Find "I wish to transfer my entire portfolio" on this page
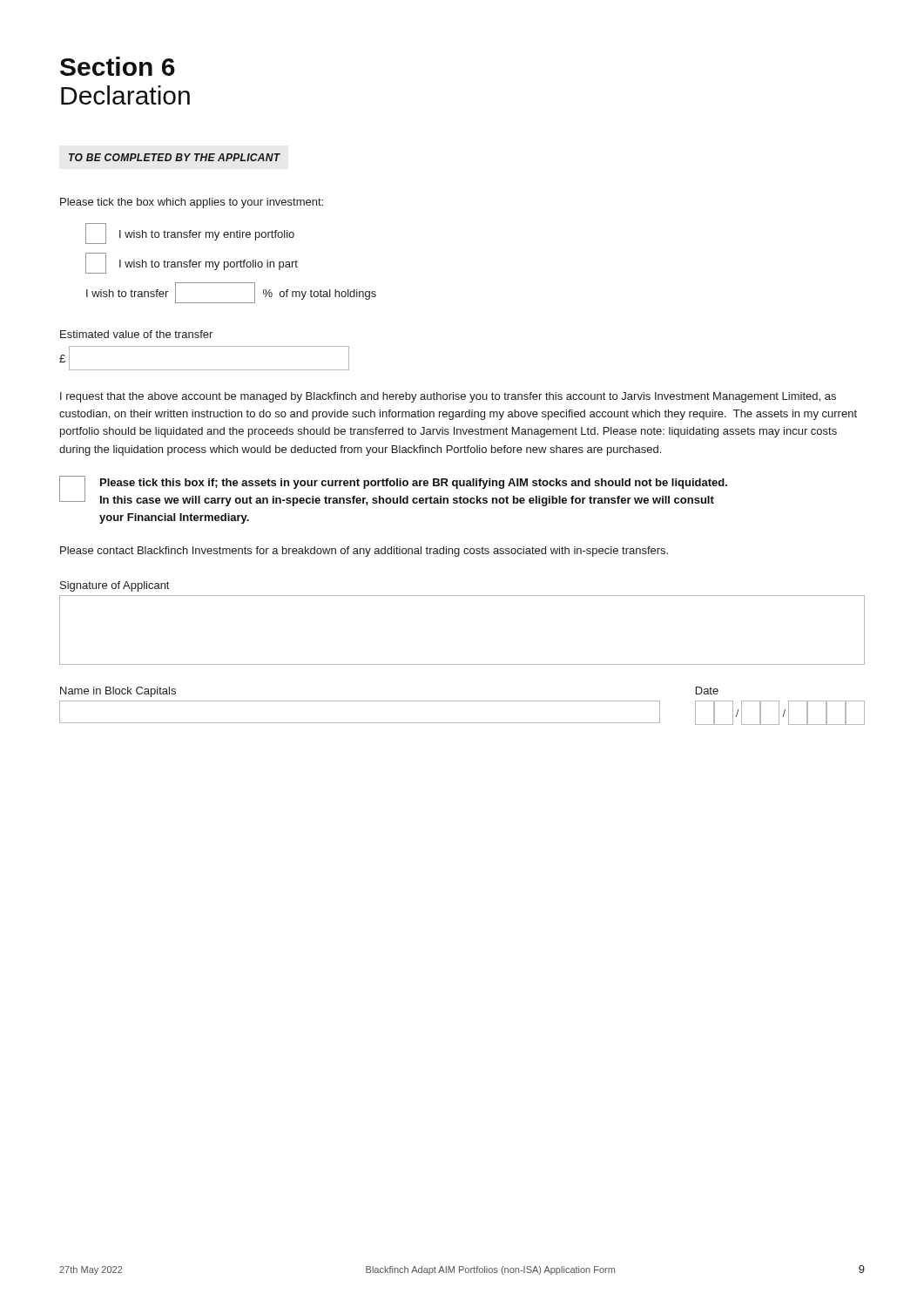The image size is (924, 1307). [190, 234]
